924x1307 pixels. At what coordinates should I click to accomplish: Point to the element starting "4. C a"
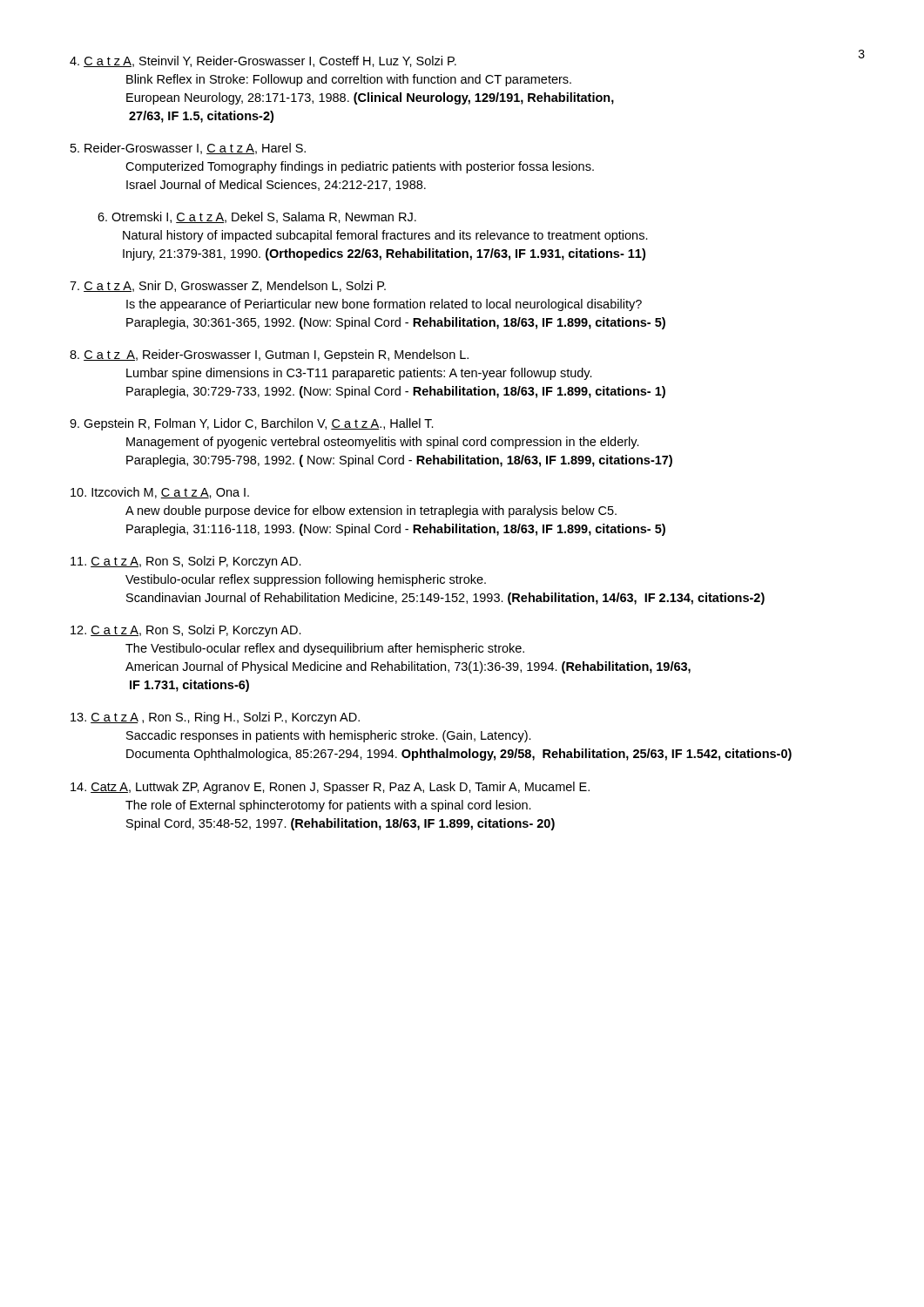coord(471,90)
